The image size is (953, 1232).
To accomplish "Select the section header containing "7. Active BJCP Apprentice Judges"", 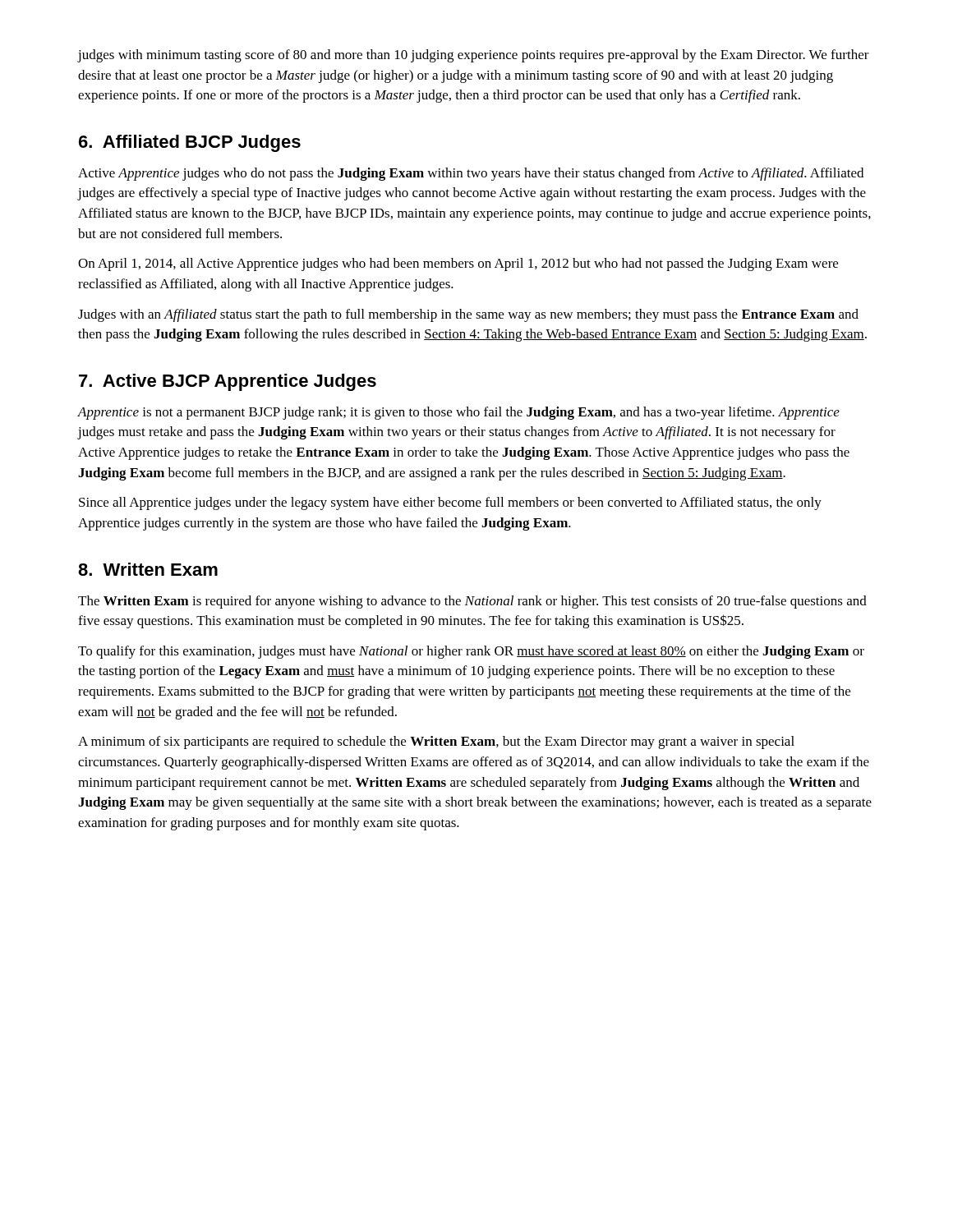I will pyautogui.click(x=228, y=382).
